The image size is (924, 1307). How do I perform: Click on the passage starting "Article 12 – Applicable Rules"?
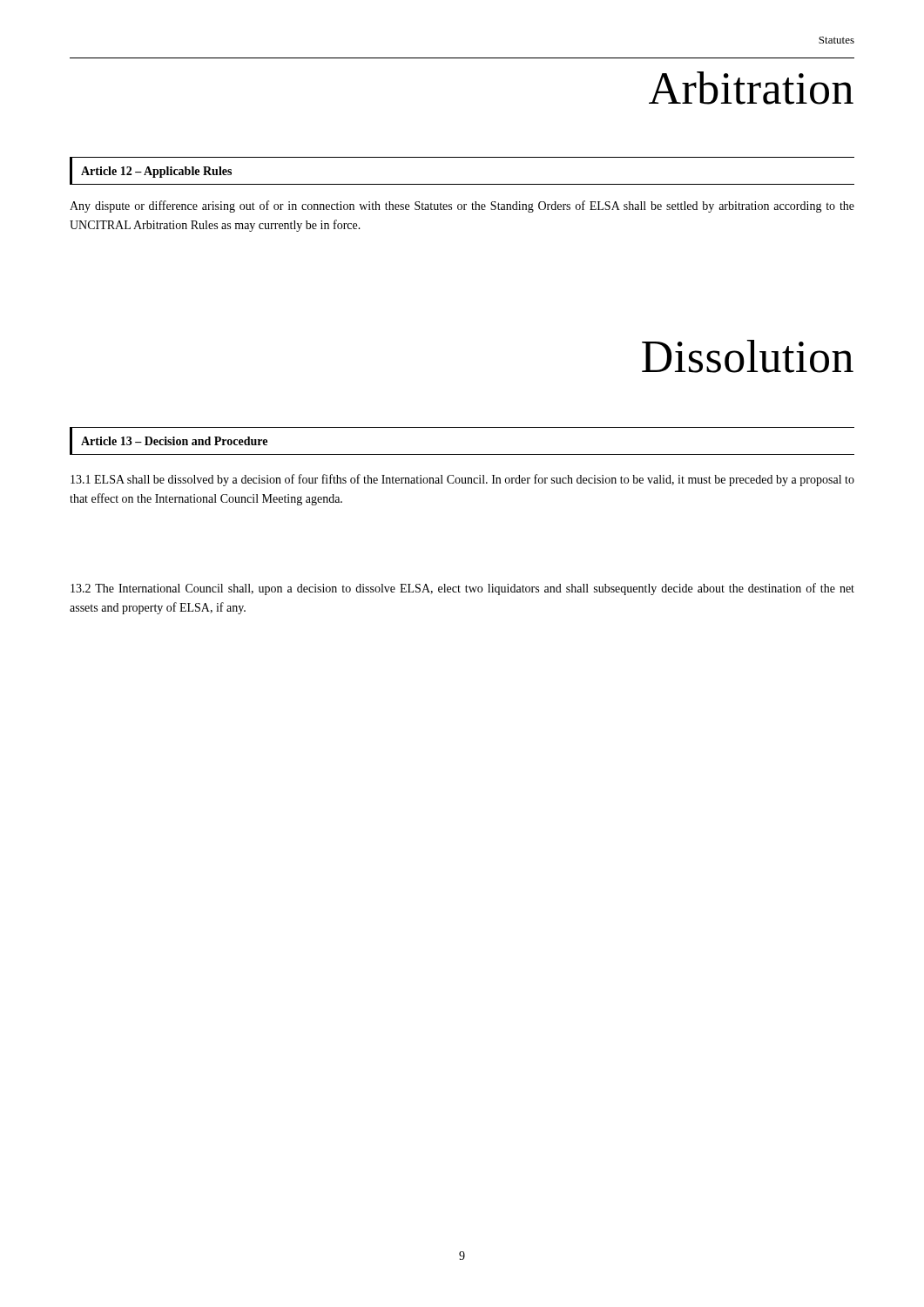coord(157,171)
